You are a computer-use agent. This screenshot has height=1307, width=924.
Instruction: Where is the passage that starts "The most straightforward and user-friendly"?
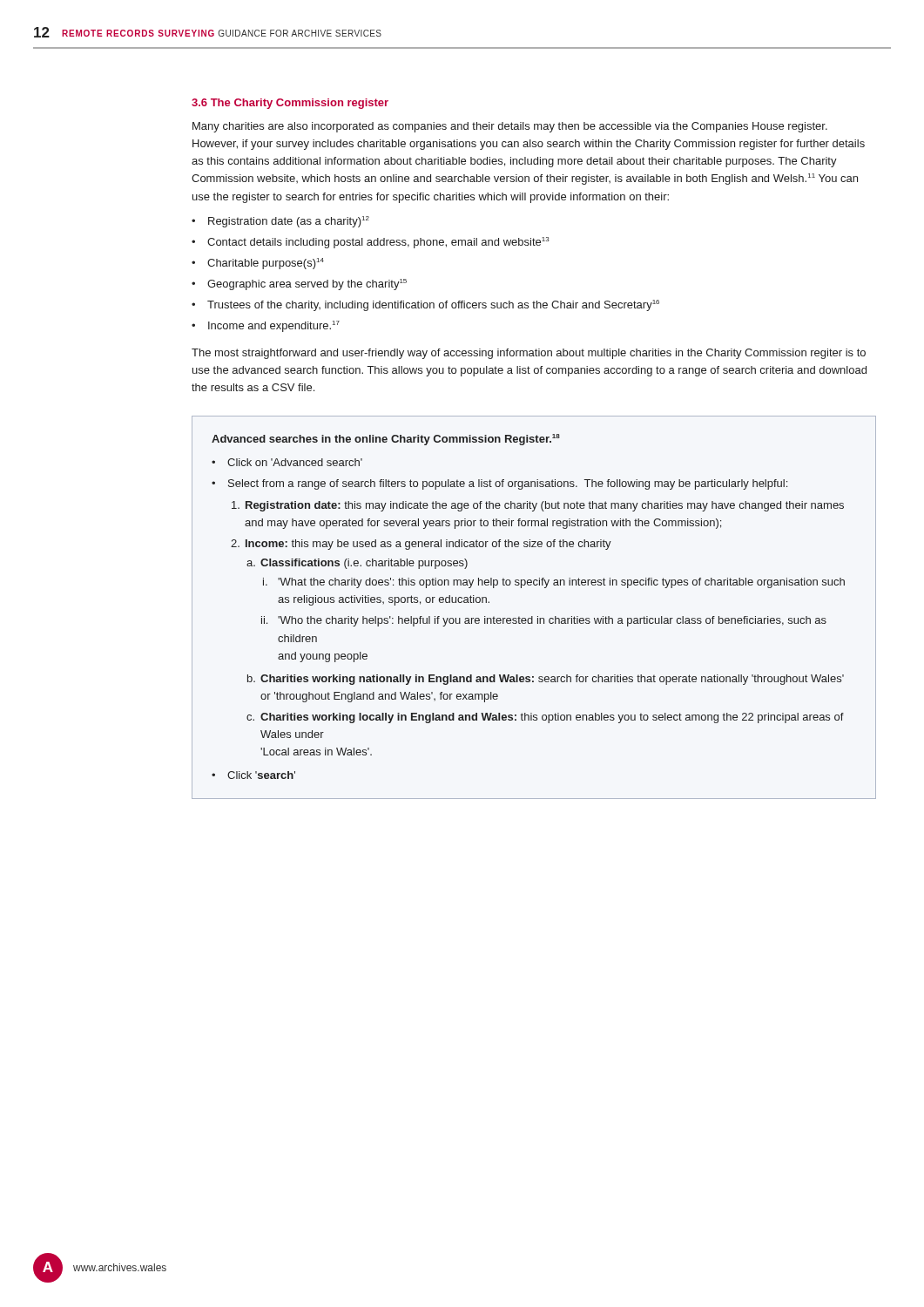[529, 370]
